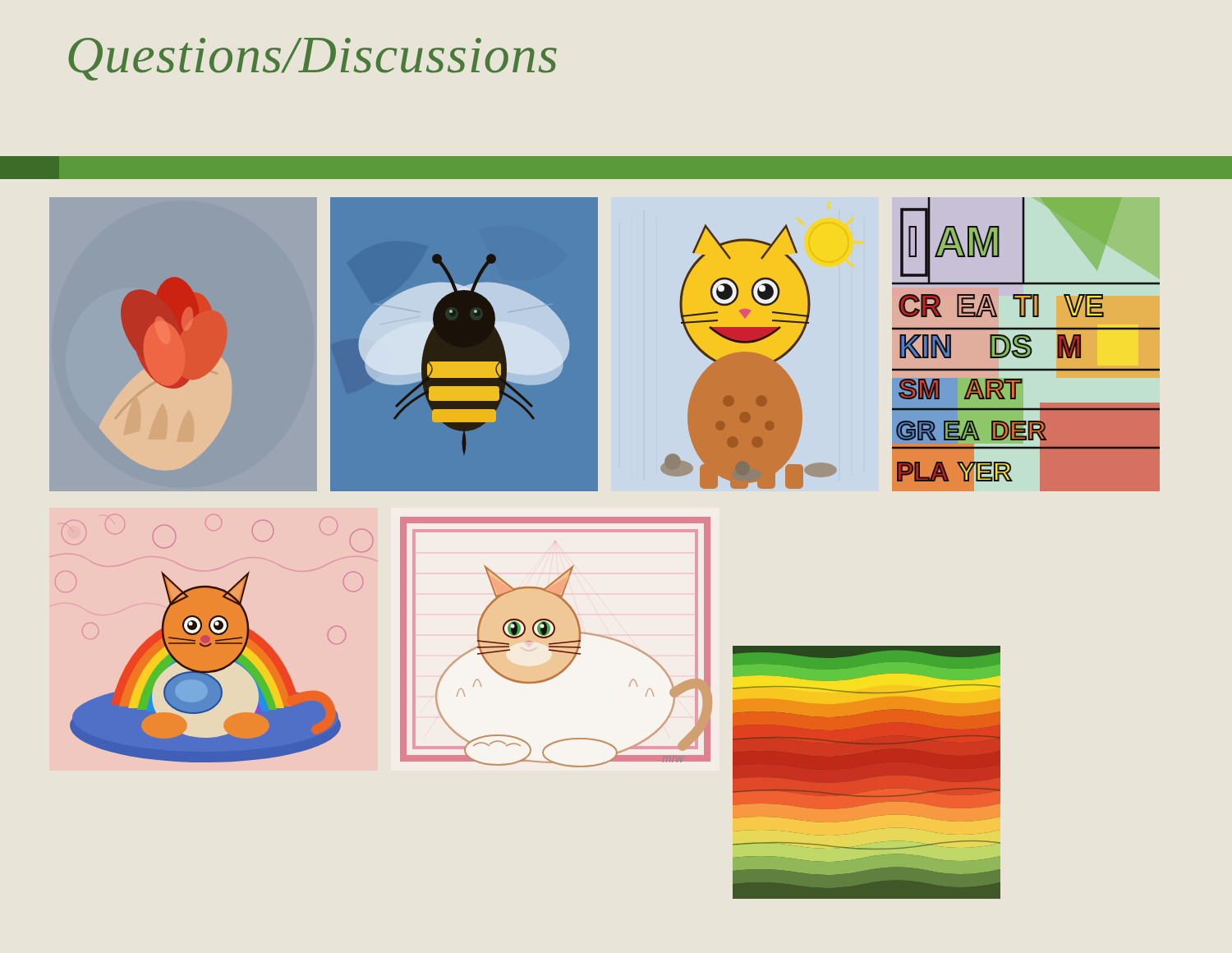Click the title
Viewport: 1232px width, 953px height.
click(312, 55)
